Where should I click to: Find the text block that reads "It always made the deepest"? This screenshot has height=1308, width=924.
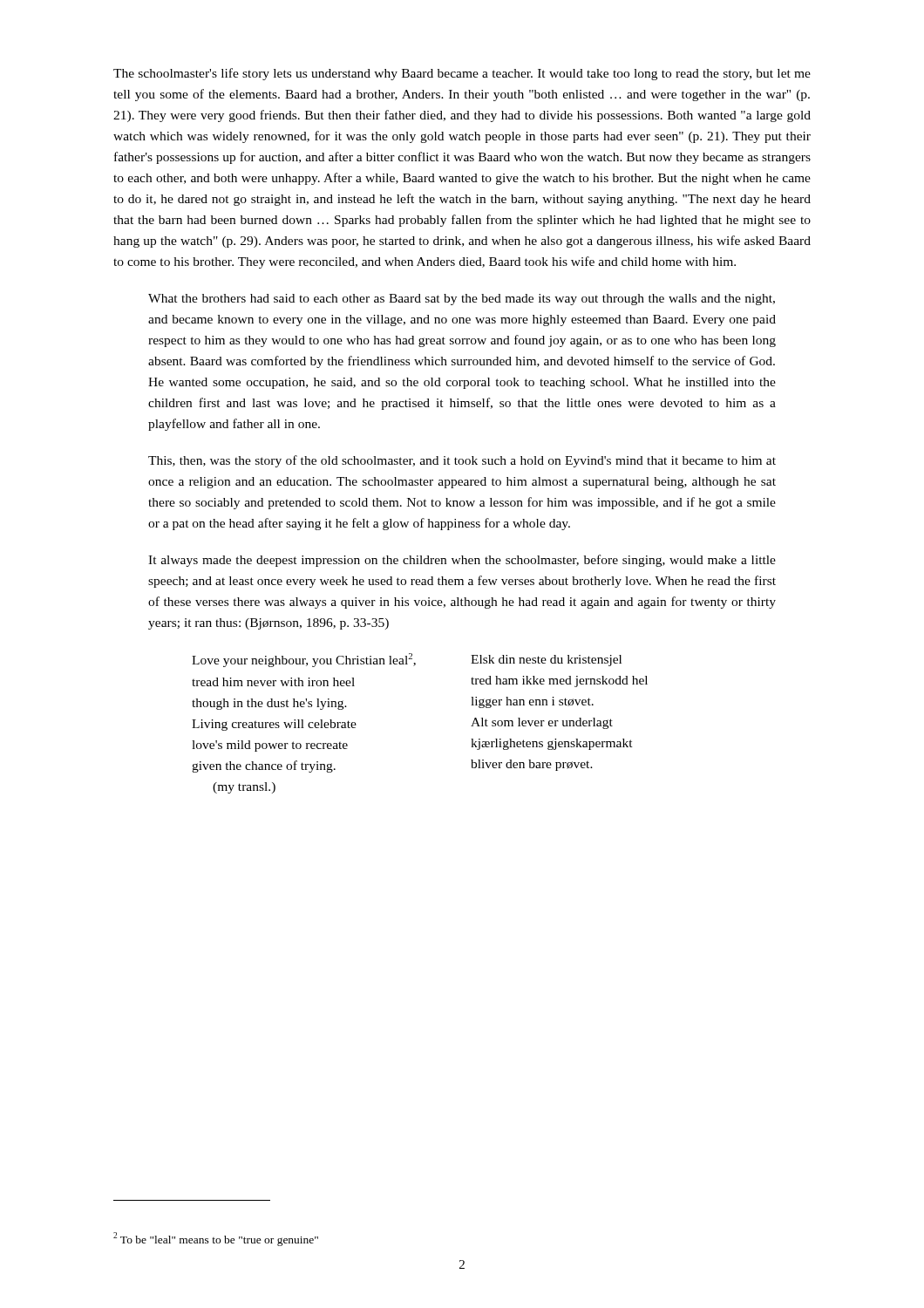coord(462,591)
